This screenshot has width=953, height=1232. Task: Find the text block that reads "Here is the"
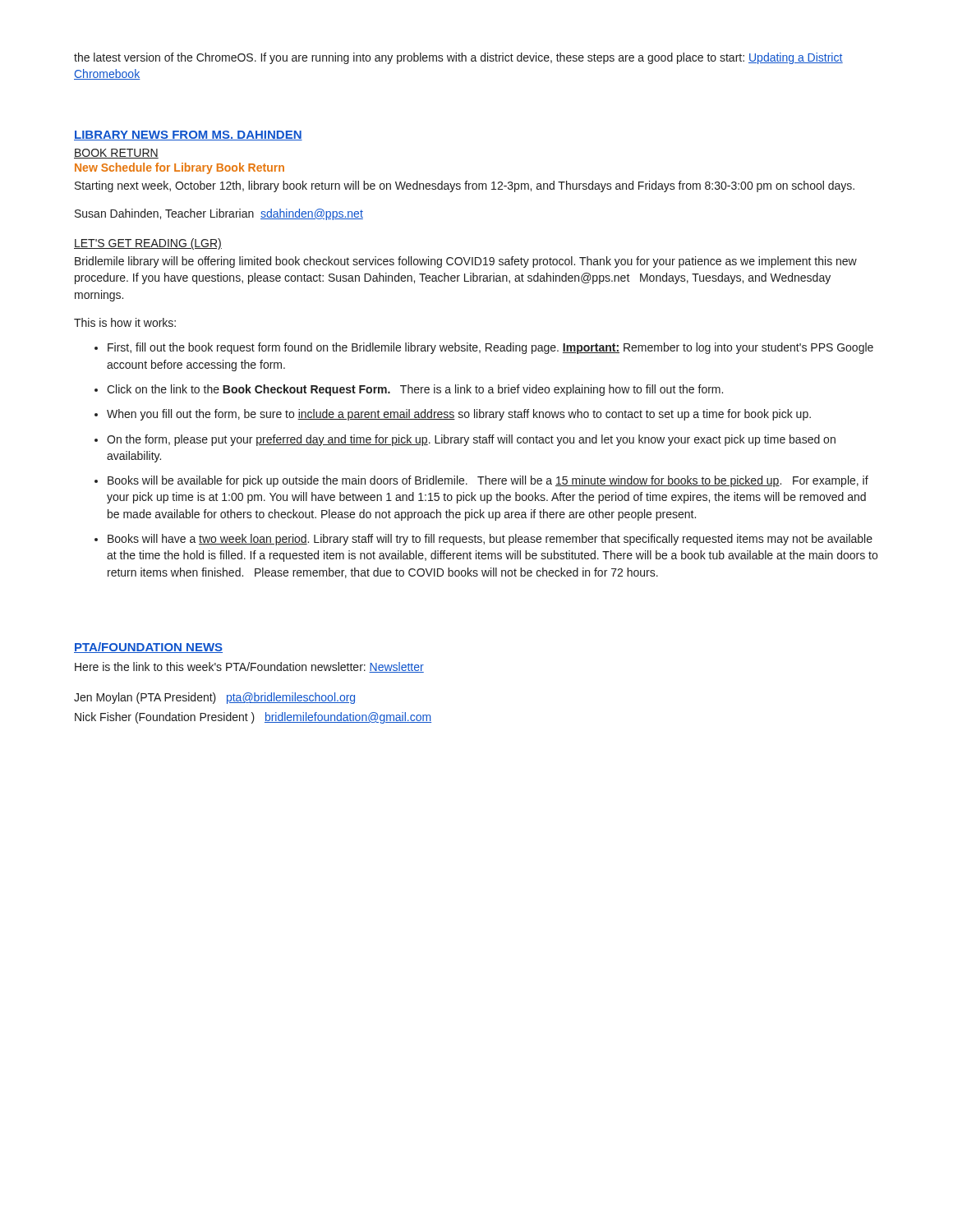coord(249,667)
